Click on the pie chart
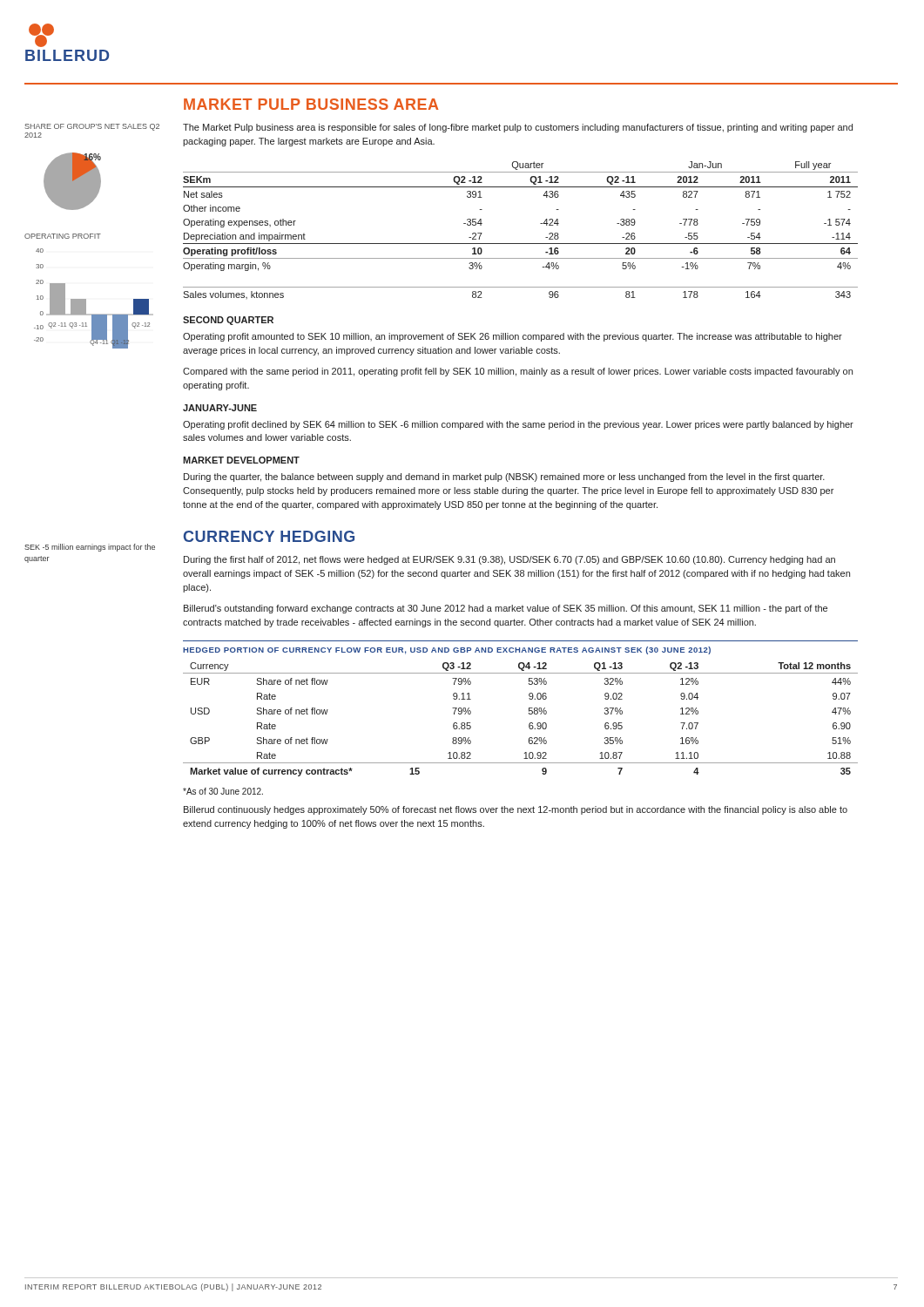Viewport: 924px width, 1307px height. 92,180
